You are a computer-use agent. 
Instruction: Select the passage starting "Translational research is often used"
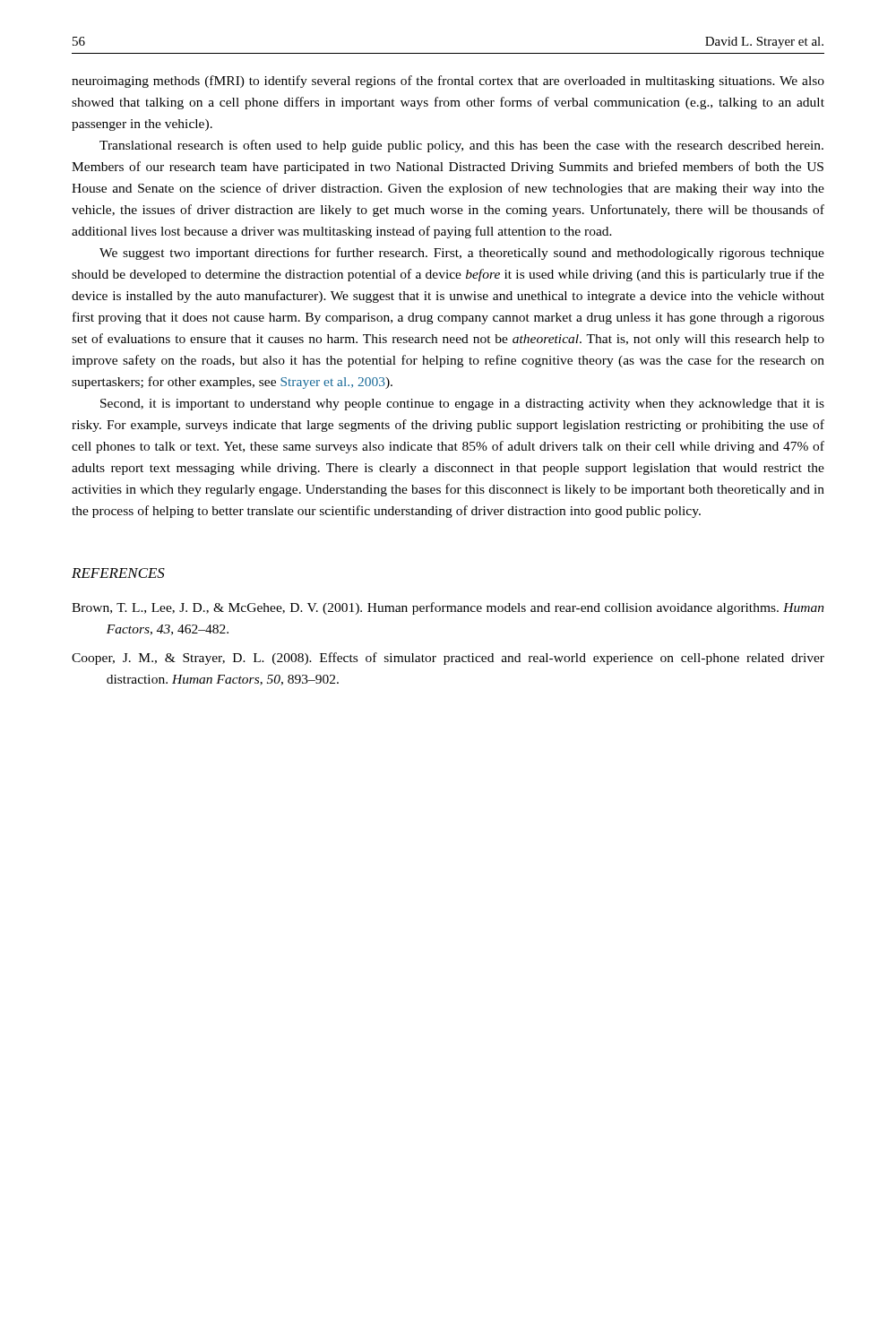(448, 188)
